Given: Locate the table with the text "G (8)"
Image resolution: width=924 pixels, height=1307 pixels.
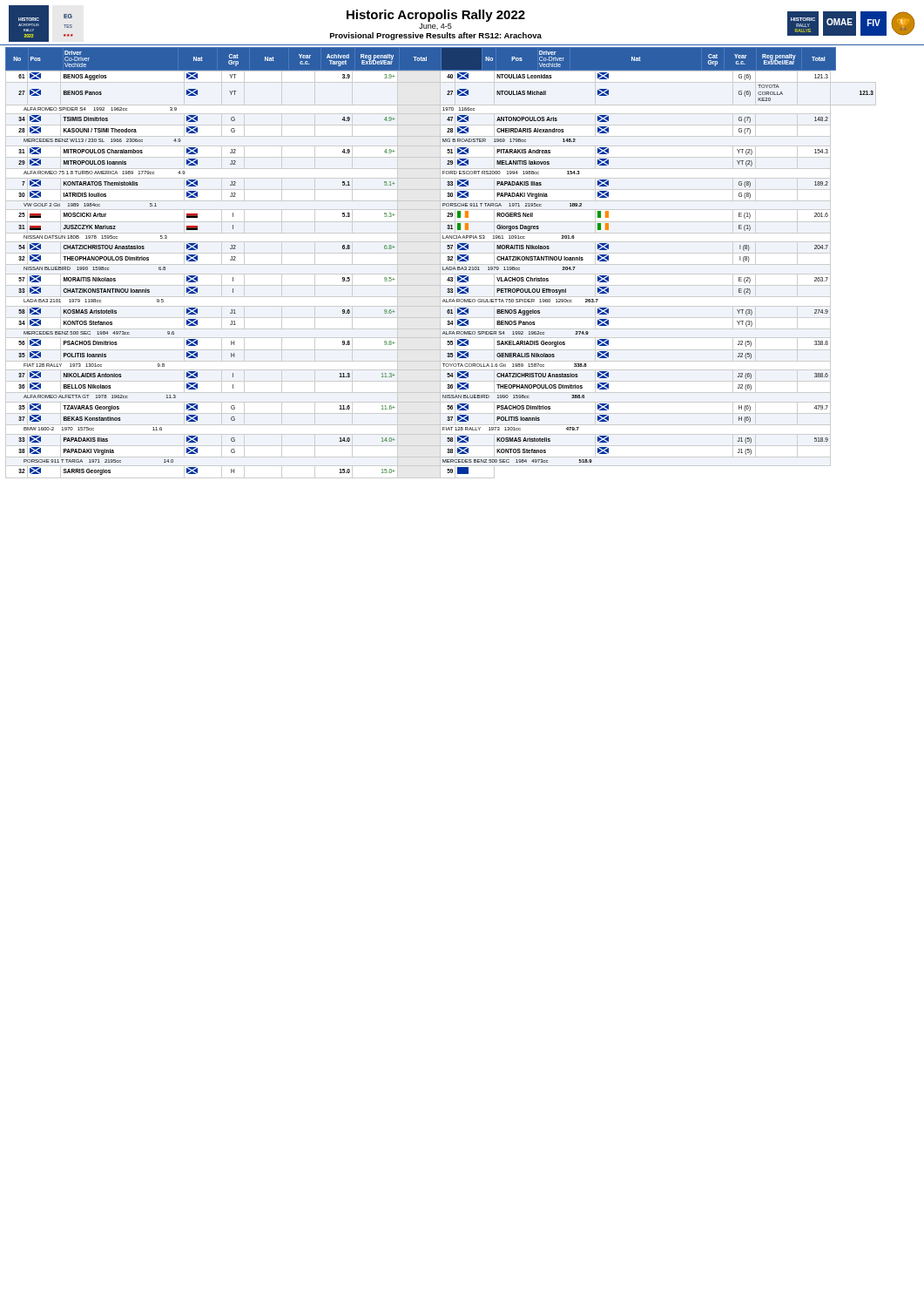Looking at the screenshot, I should coord(462,274).
